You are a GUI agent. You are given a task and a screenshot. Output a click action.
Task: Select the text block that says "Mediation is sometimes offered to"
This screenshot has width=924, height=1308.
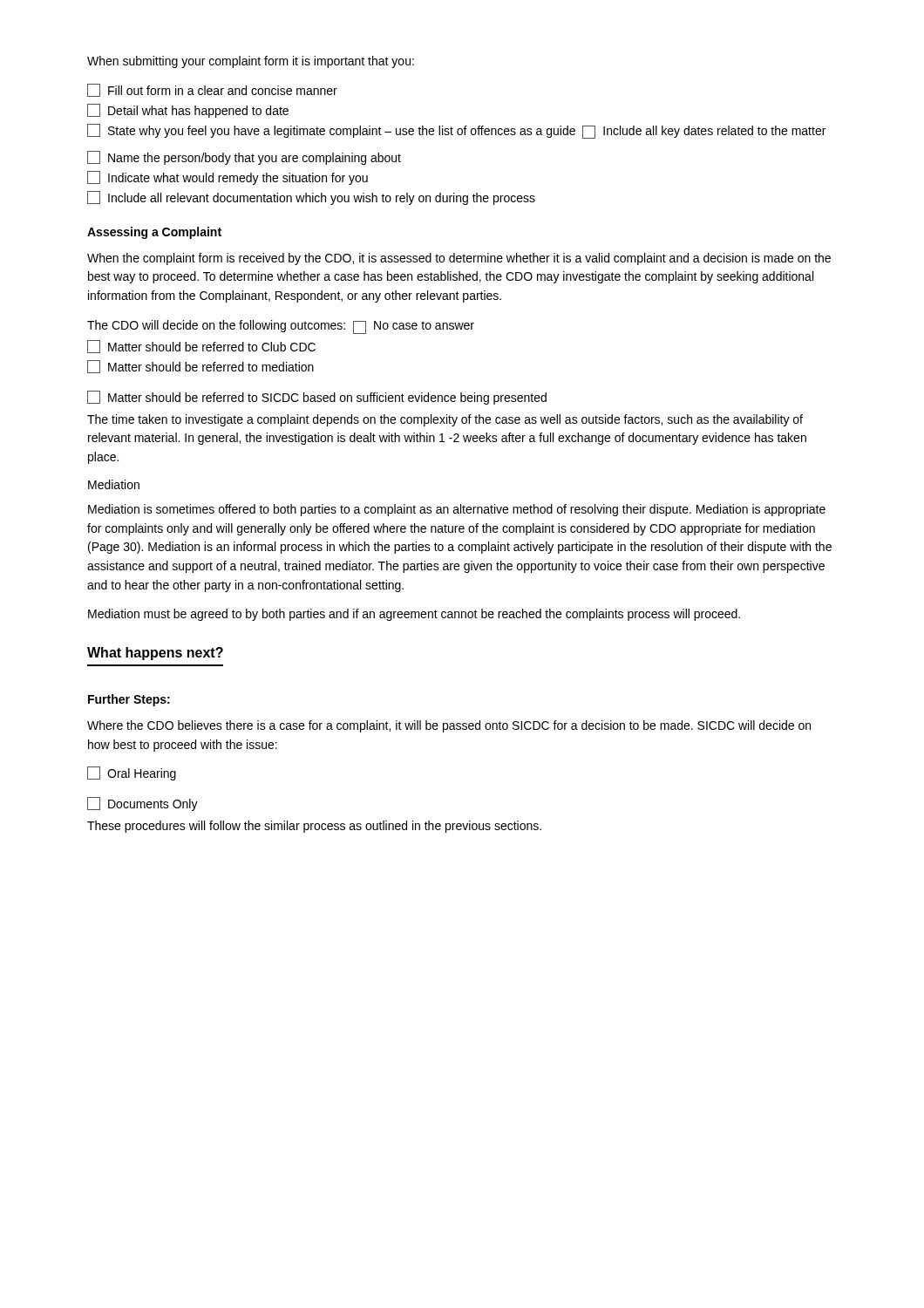point(460,547)
